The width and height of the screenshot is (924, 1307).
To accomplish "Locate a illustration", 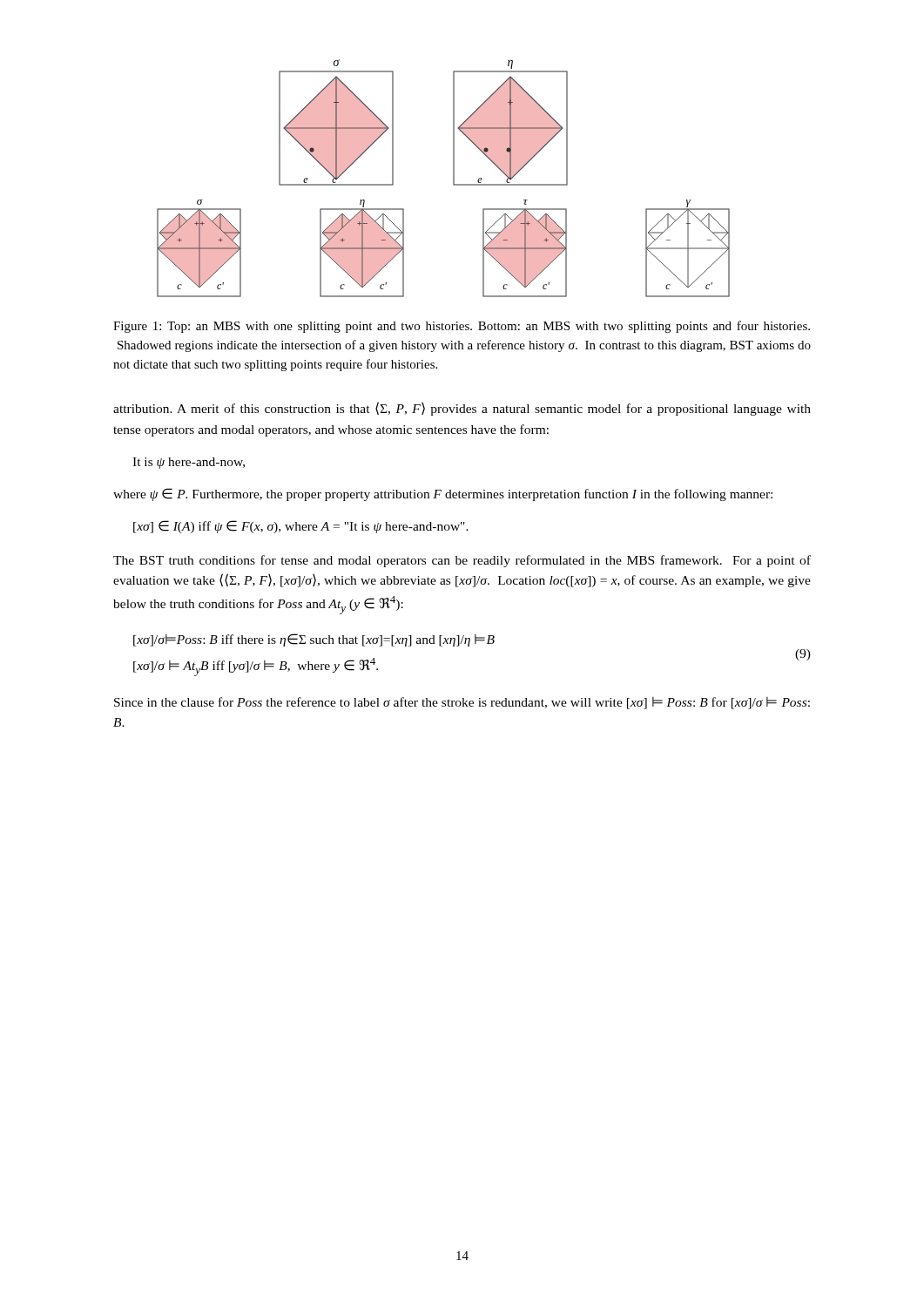I will [x=462, y=180].
